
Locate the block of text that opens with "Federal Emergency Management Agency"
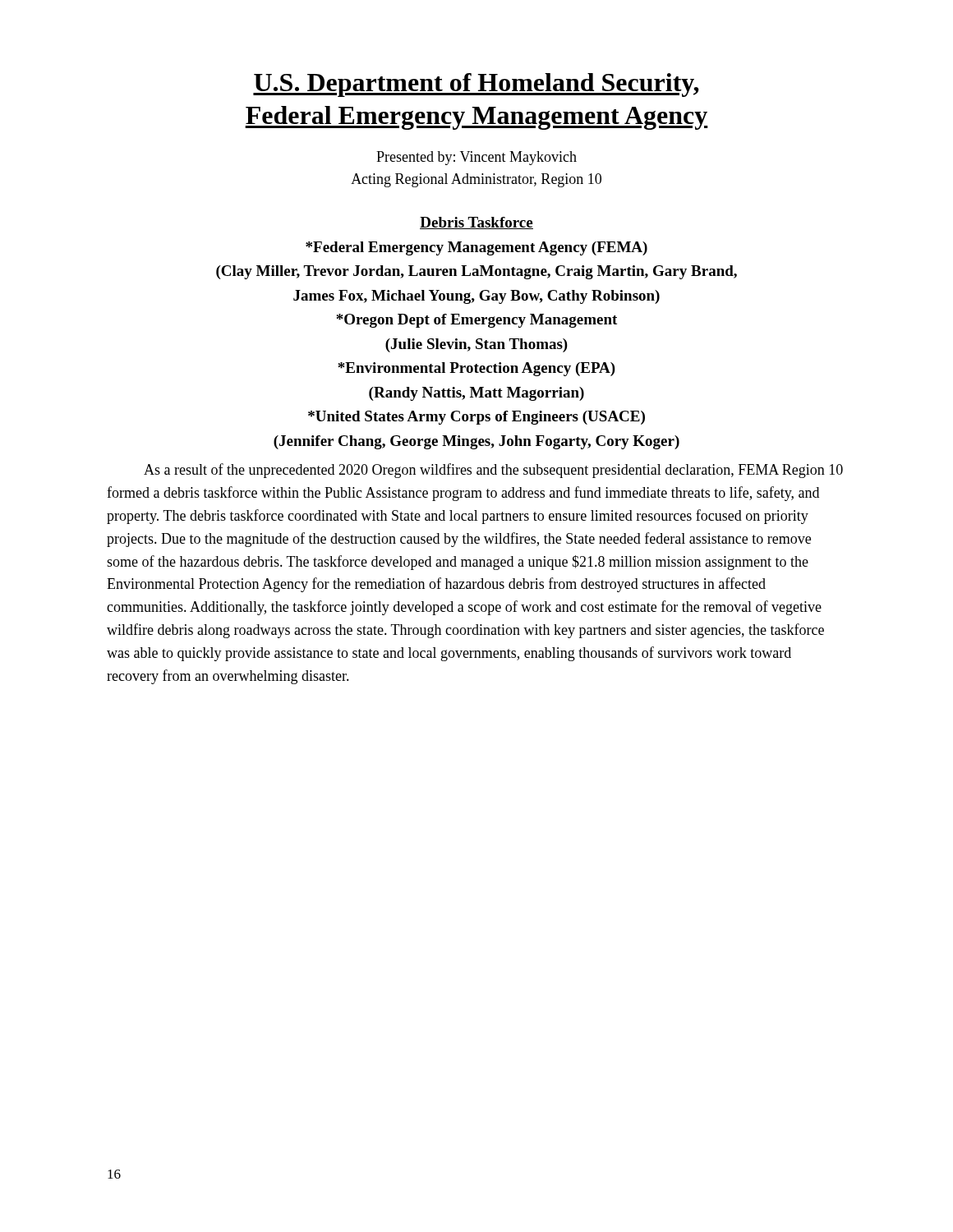click(x=476, y=343)
